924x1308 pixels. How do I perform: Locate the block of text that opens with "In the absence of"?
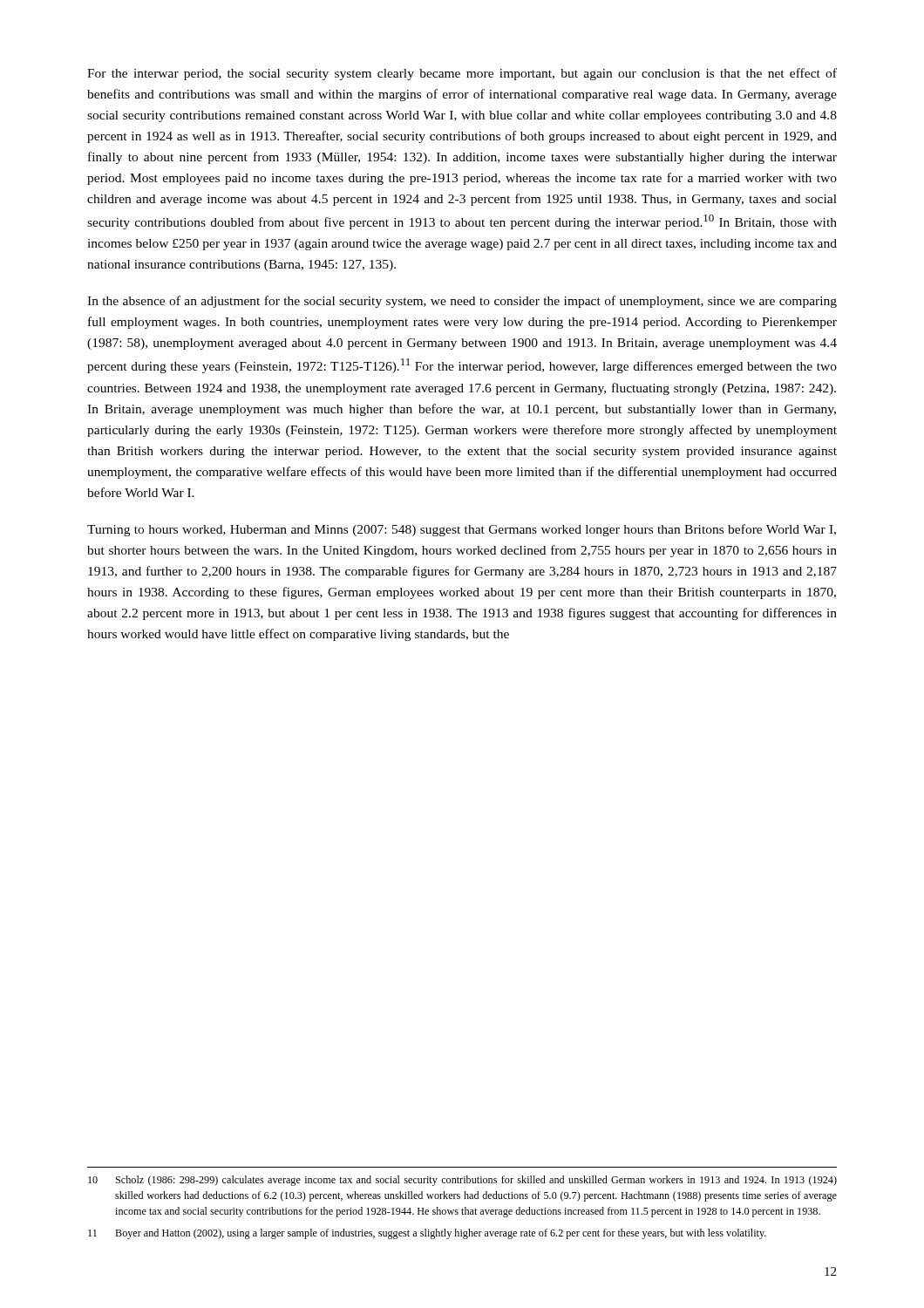[462, 396]
